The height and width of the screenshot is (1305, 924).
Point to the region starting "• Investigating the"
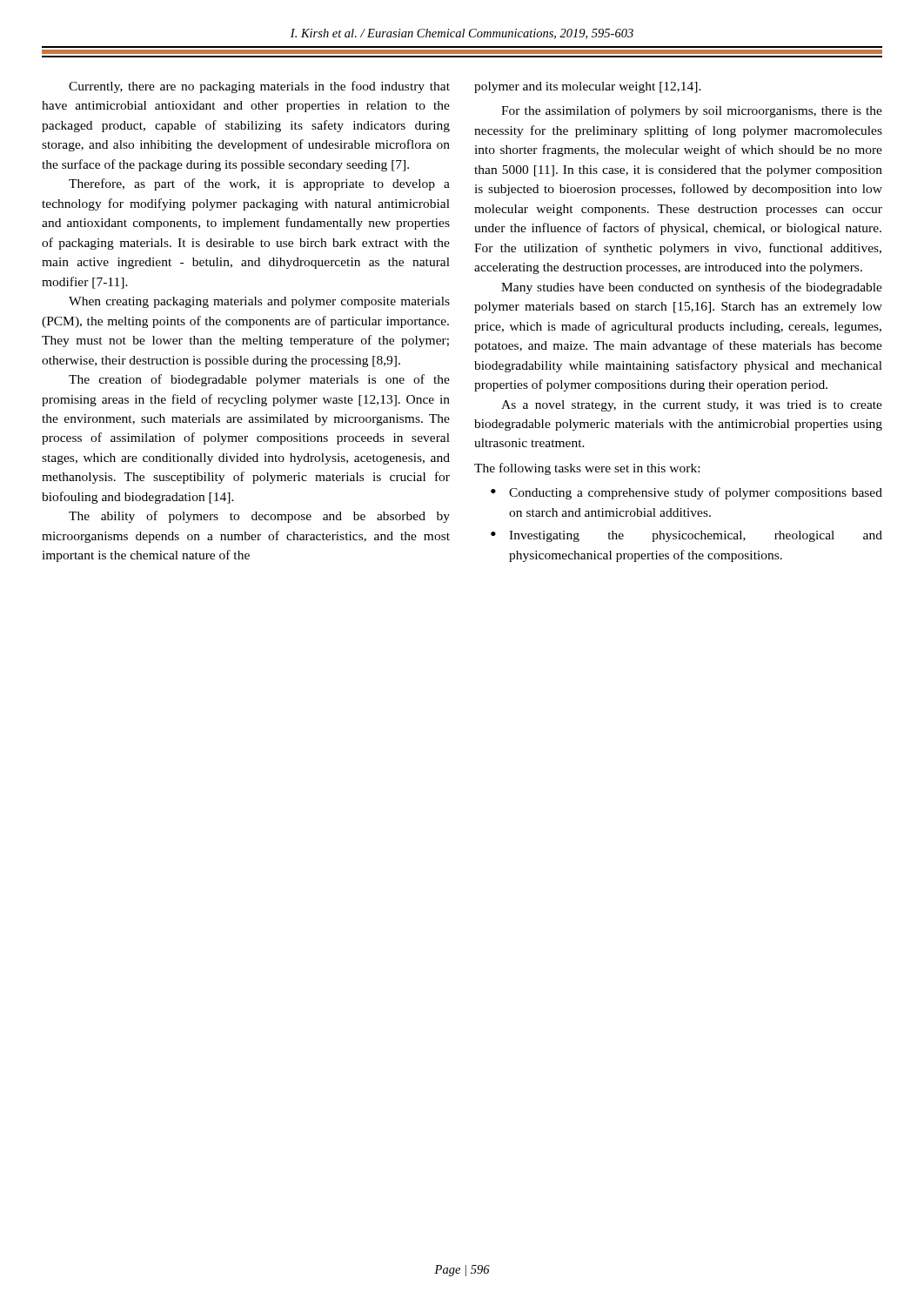click(x=686, y=545)
